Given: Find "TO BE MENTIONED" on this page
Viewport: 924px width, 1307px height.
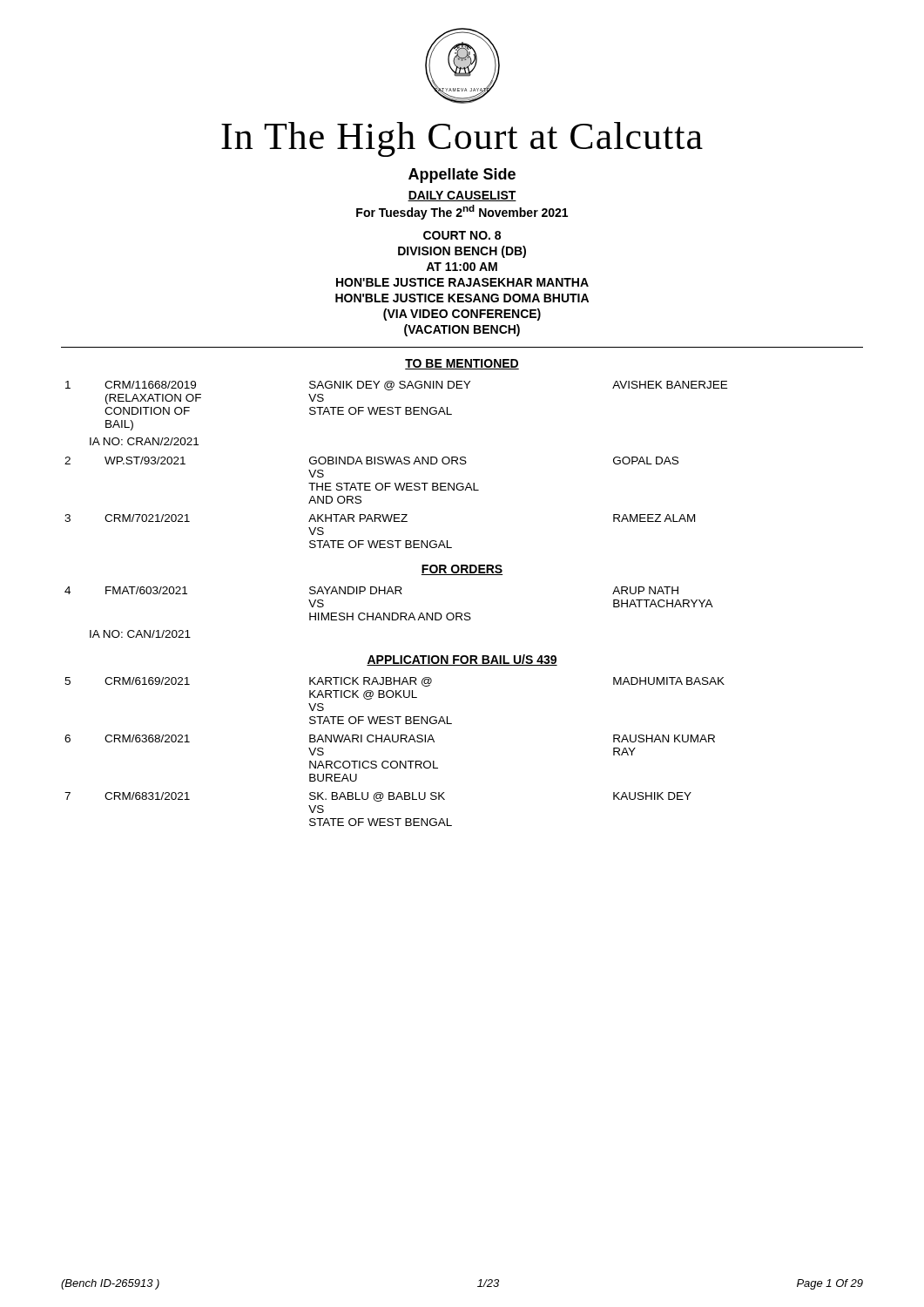Looking at the screenshot, I should [x=462, y=363].
